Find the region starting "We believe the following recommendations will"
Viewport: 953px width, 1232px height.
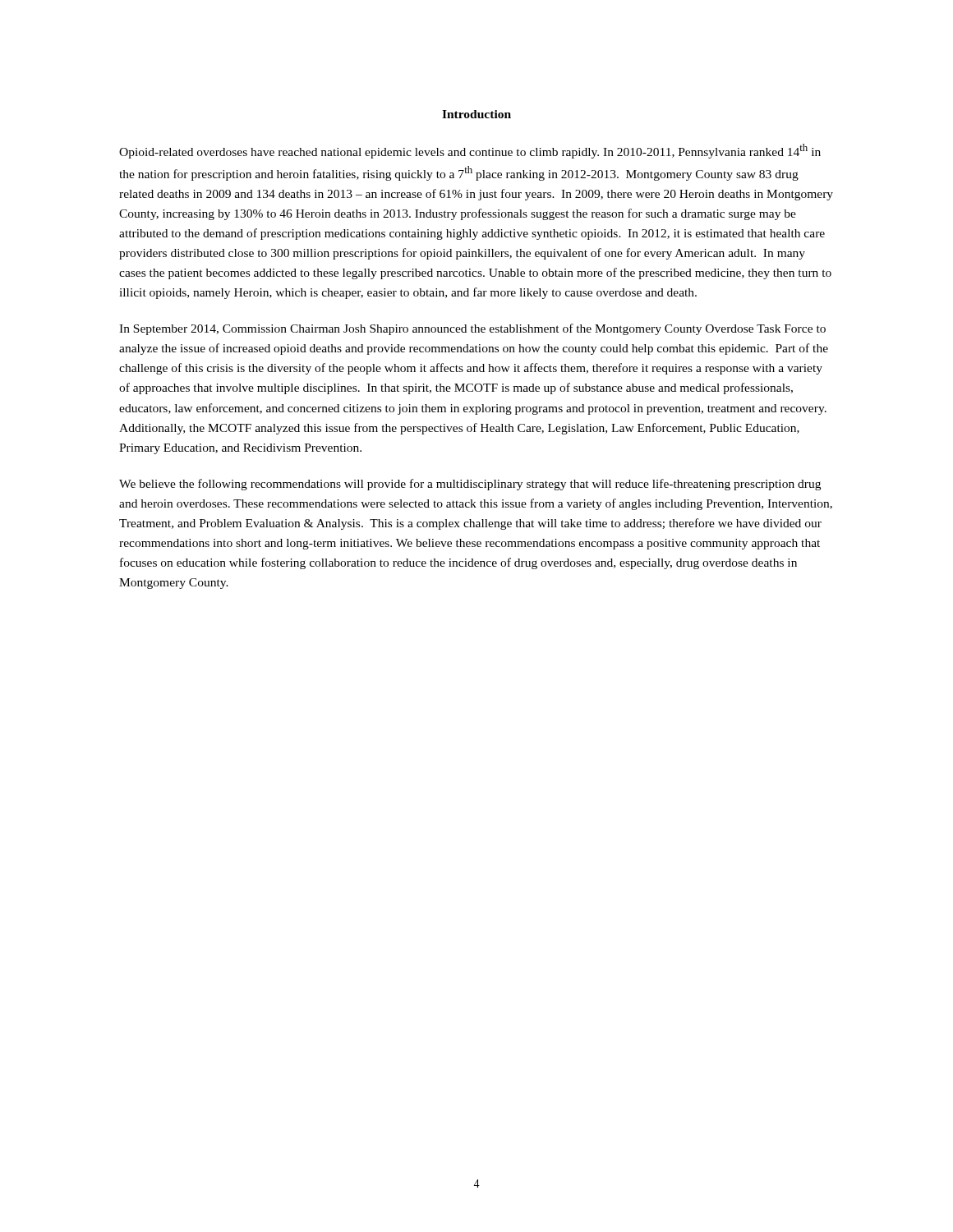click(476, 532)
